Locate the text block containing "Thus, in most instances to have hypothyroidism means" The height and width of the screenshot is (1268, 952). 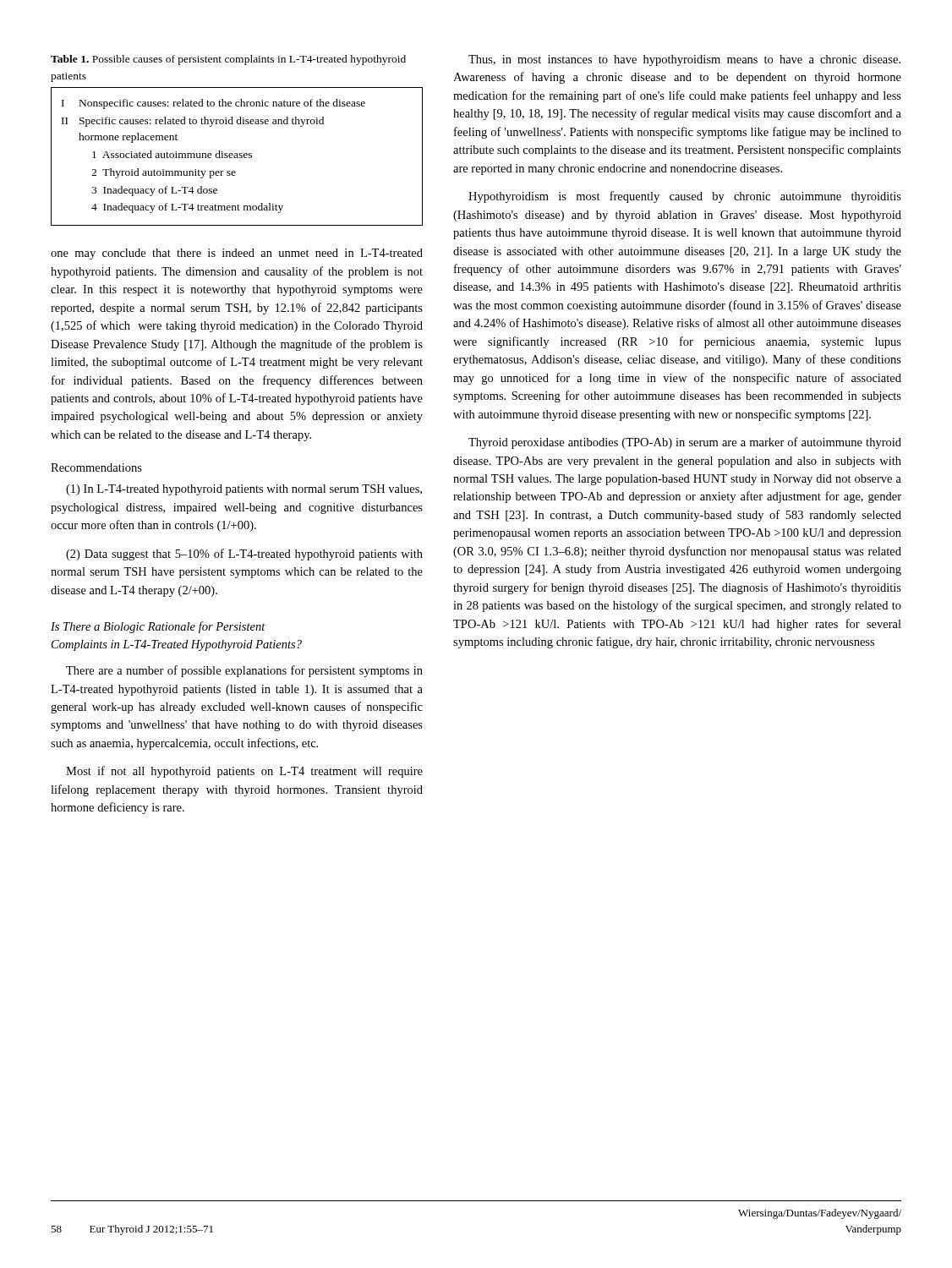pos(677,114)
